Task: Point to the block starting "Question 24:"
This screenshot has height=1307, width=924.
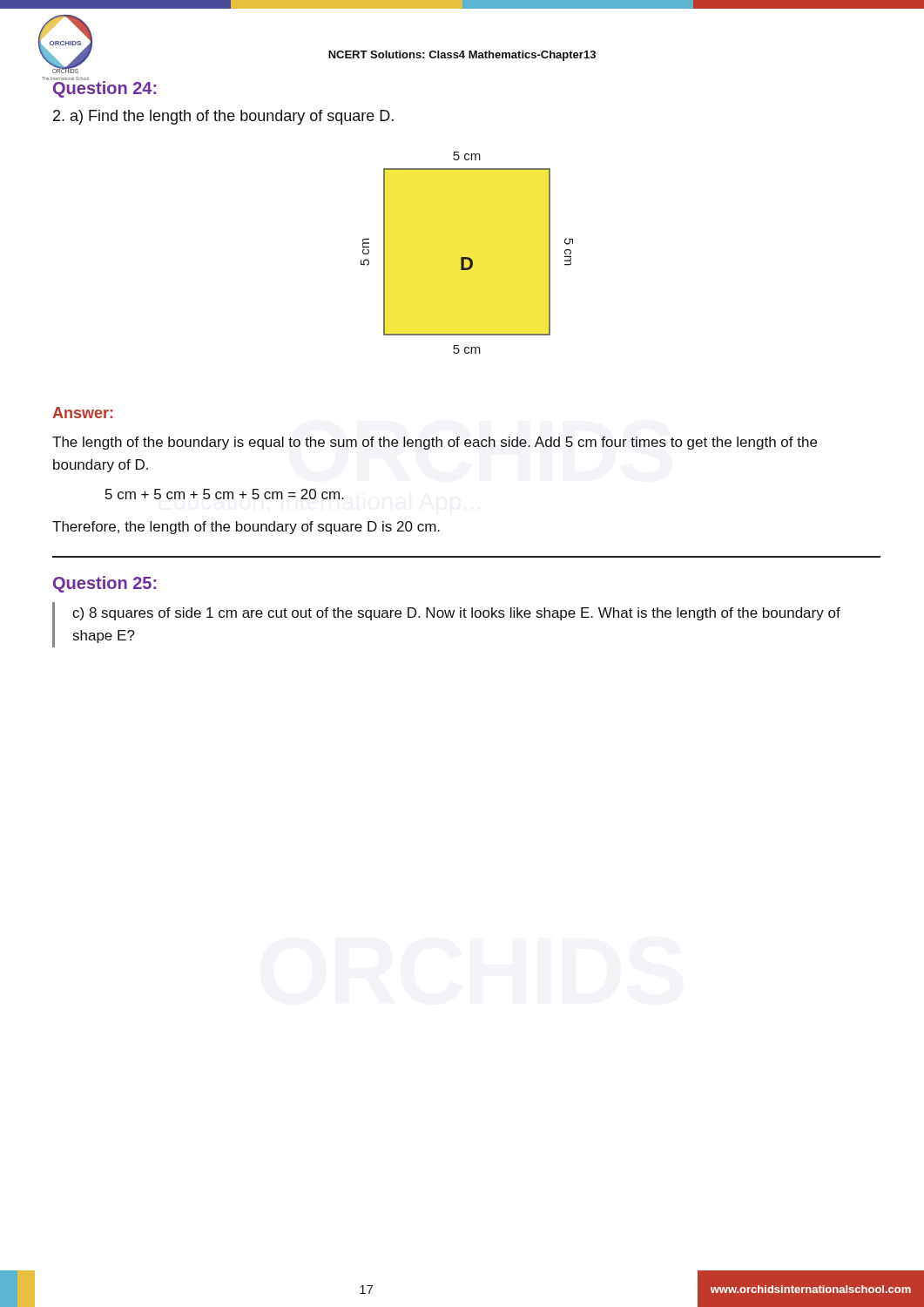Action: click(x=105, y=88)
